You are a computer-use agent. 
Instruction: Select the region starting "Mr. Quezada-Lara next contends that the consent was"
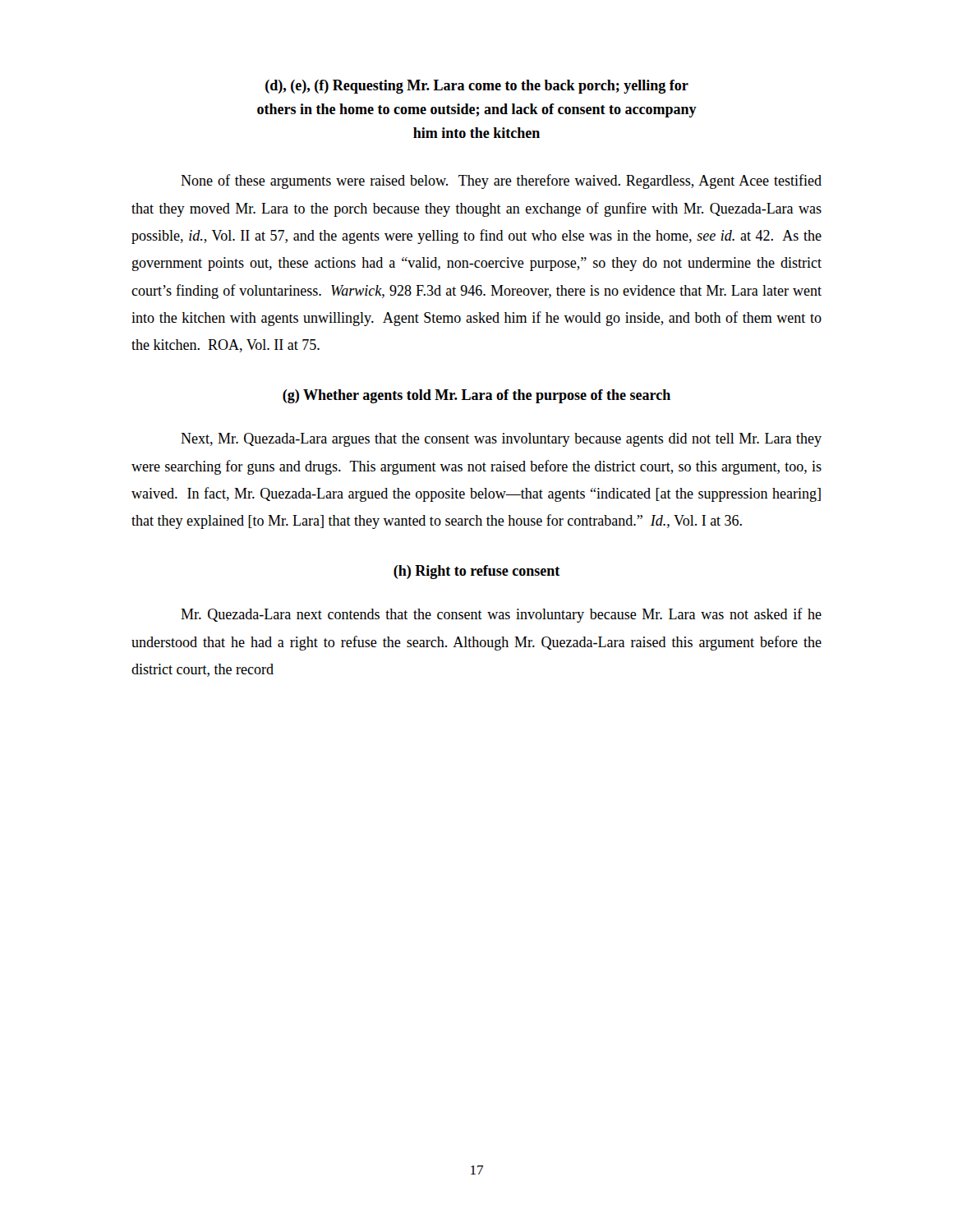(476, 642)
